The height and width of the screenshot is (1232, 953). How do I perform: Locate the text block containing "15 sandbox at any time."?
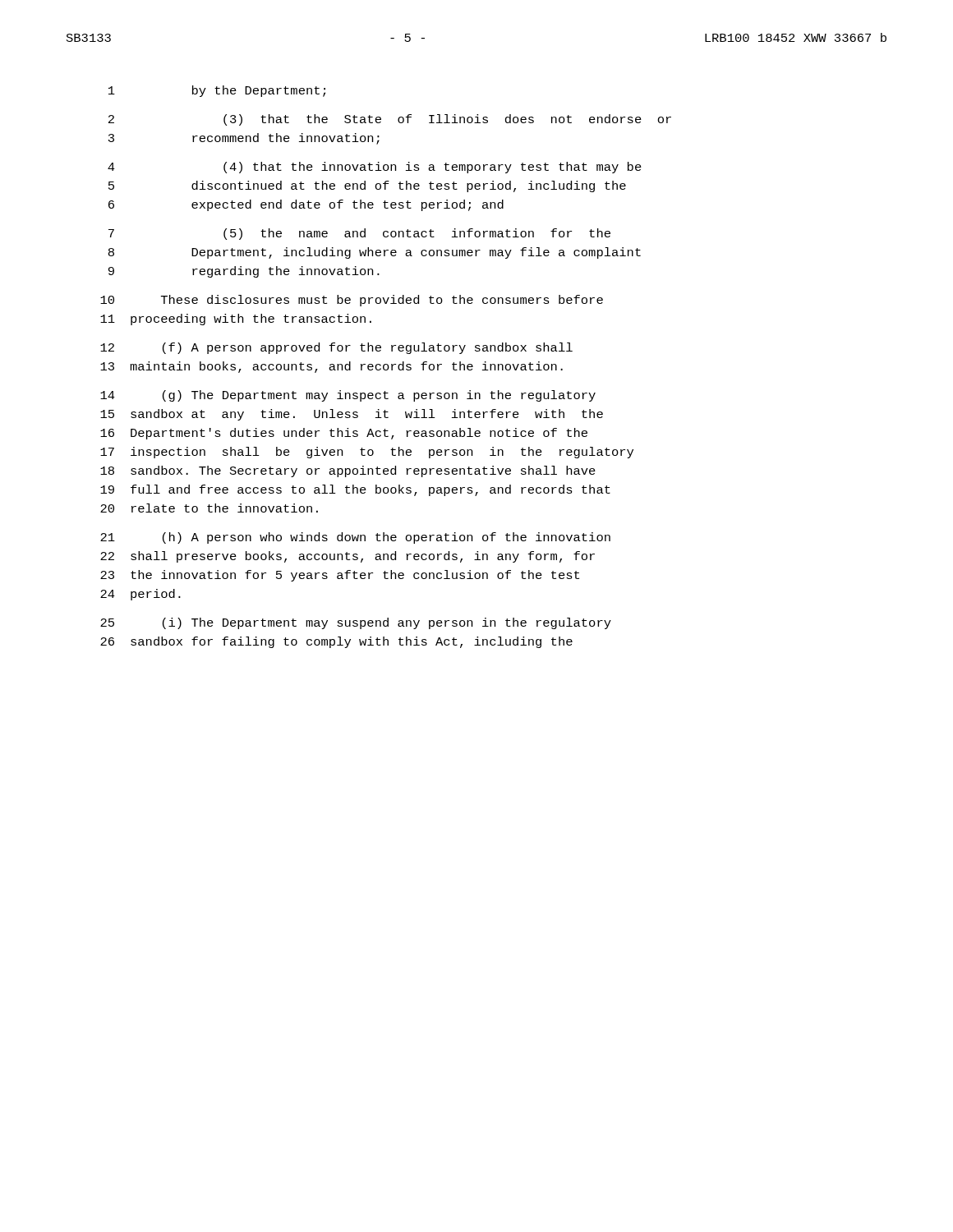pos(476,415)
